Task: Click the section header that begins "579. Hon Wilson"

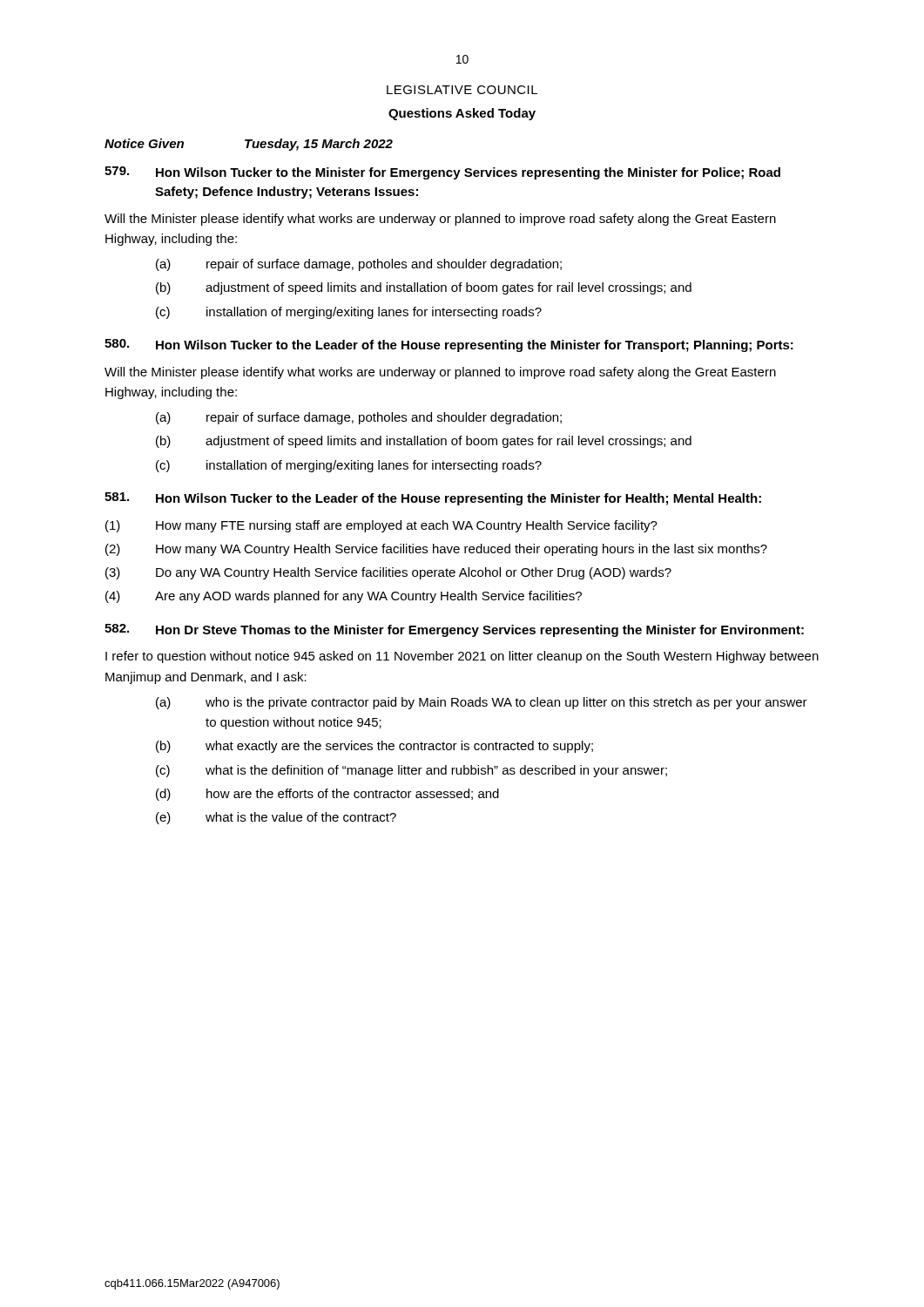Action: point(462,182)
